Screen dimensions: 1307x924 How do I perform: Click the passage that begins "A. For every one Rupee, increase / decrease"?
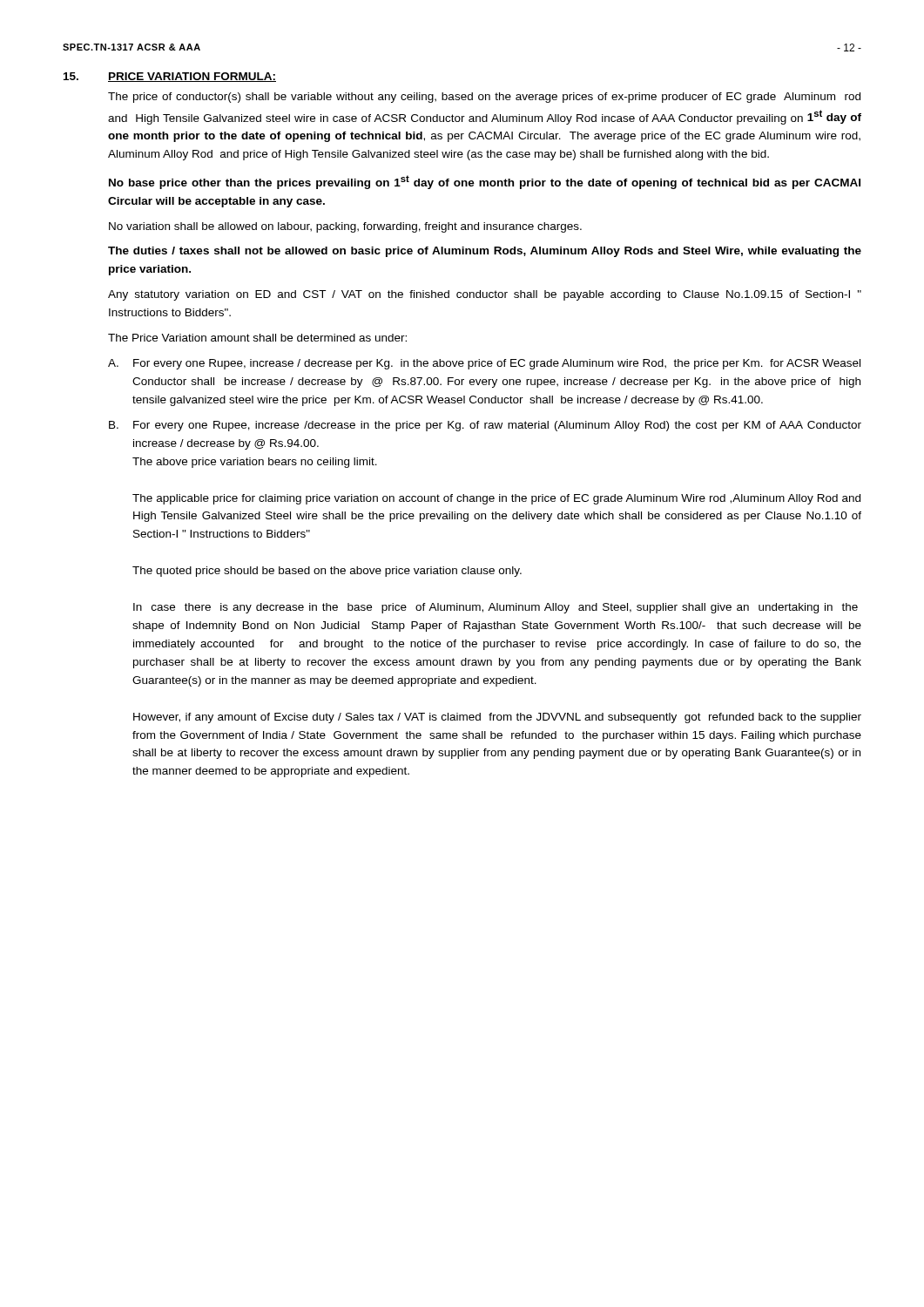pos(485,382)
